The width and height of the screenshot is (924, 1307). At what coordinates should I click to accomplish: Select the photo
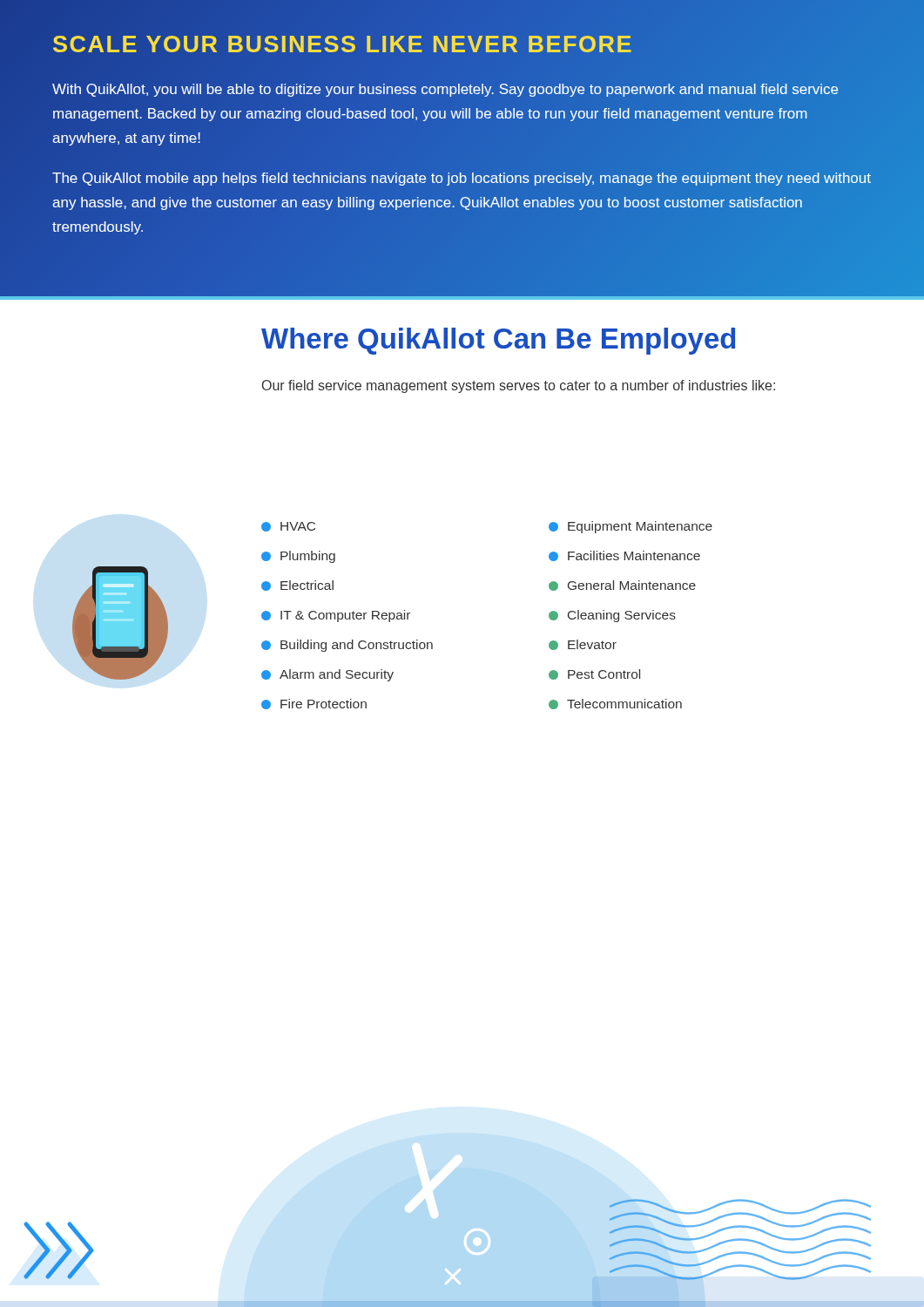click(x=120, y=601)
